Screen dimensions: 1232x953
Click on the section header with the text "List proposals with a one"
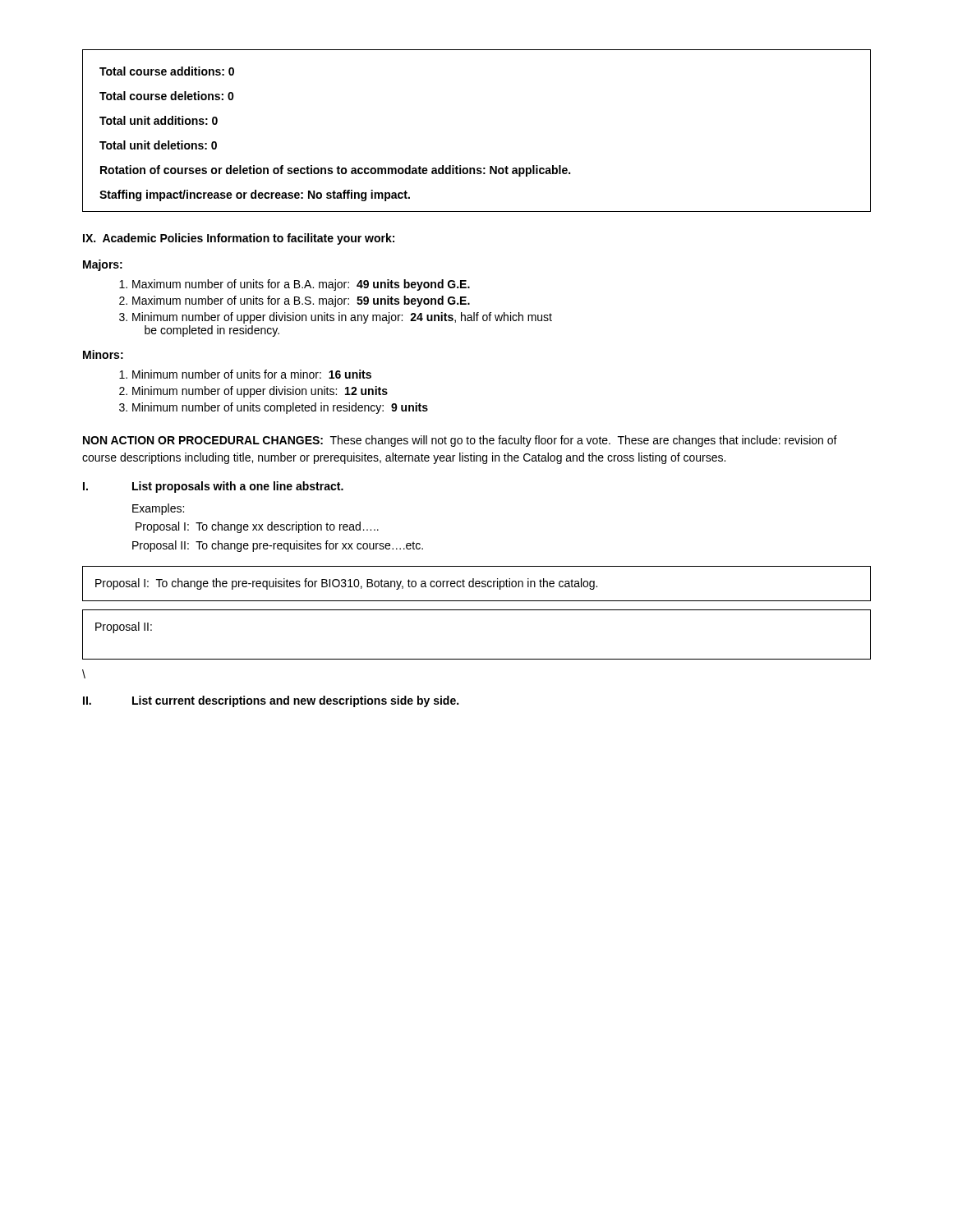click(x=238, y=486)
